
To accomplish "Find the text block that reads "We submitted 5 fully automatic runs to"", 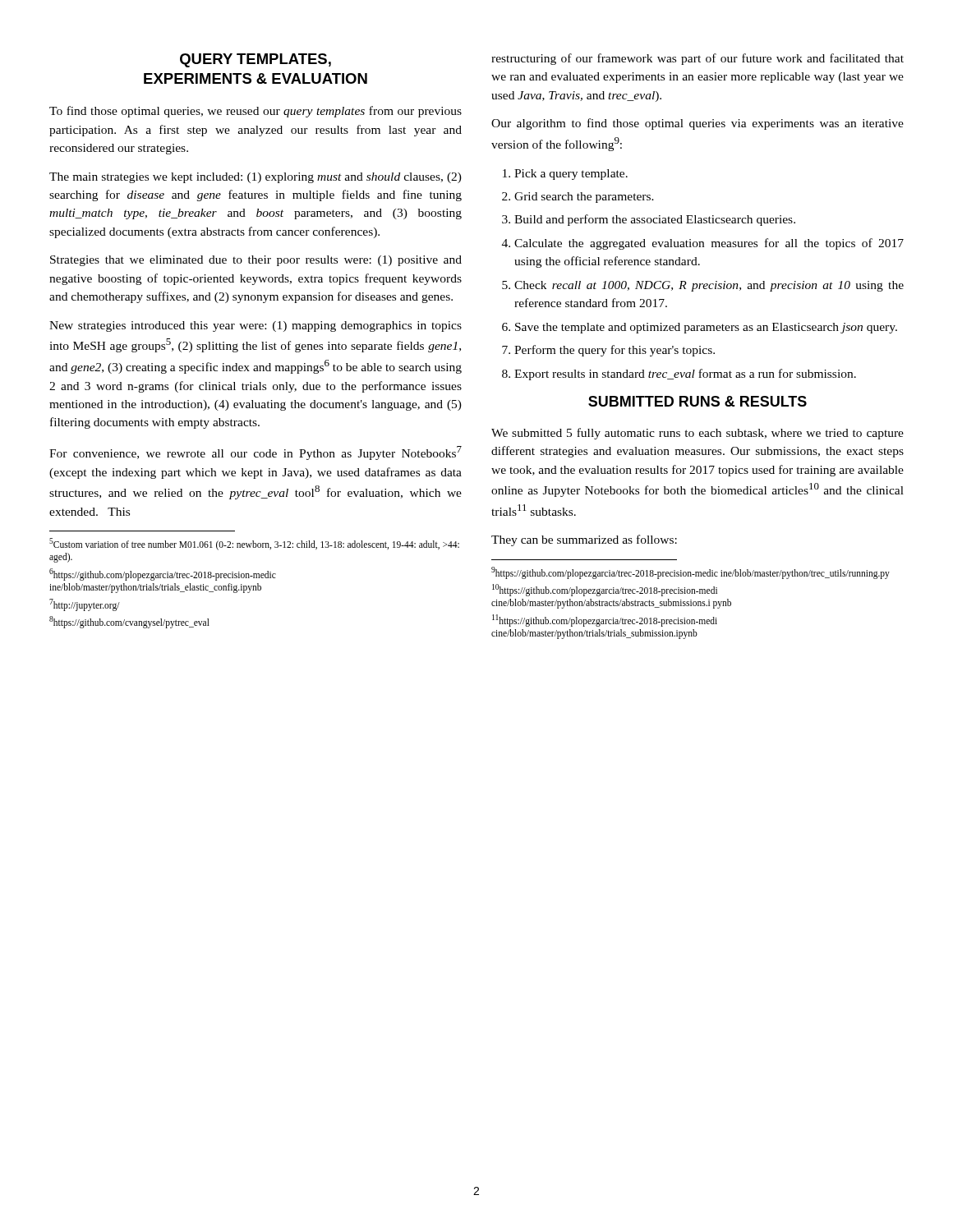I will pos(698,472).
